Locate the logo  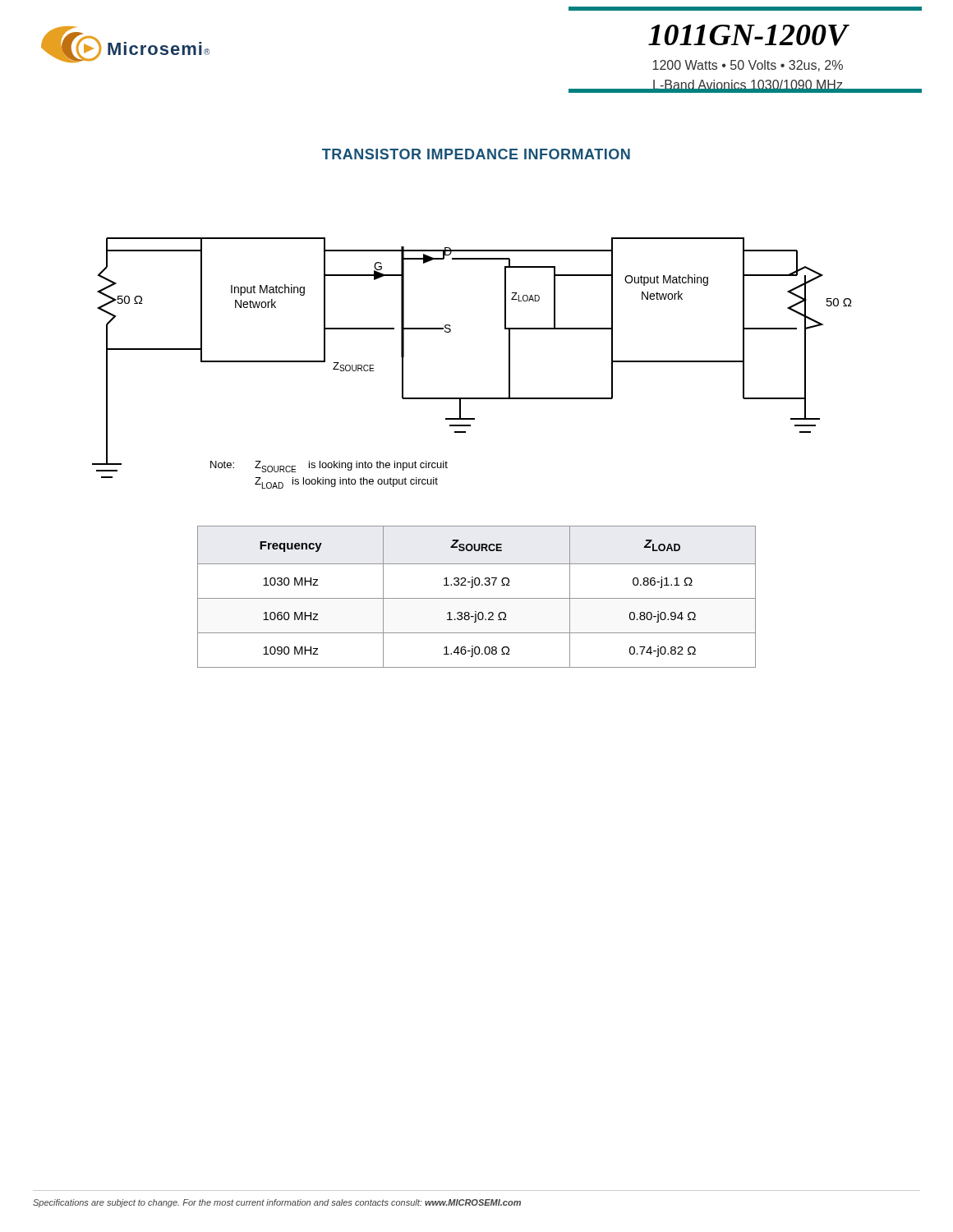tap(123, 48)
